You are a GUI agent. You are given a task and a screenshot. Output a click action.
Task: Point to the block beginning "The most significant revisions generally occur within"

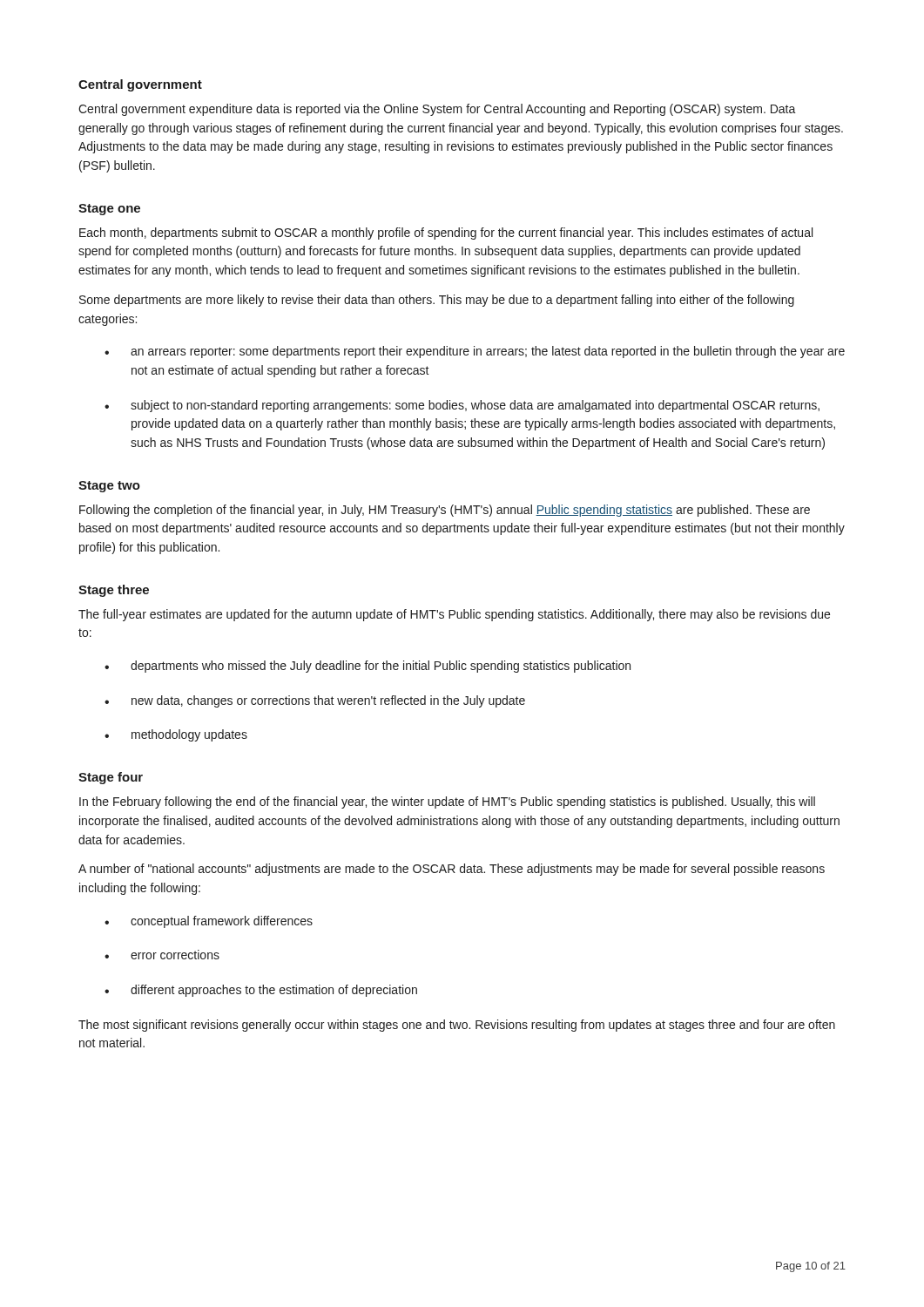[457, 1034]
